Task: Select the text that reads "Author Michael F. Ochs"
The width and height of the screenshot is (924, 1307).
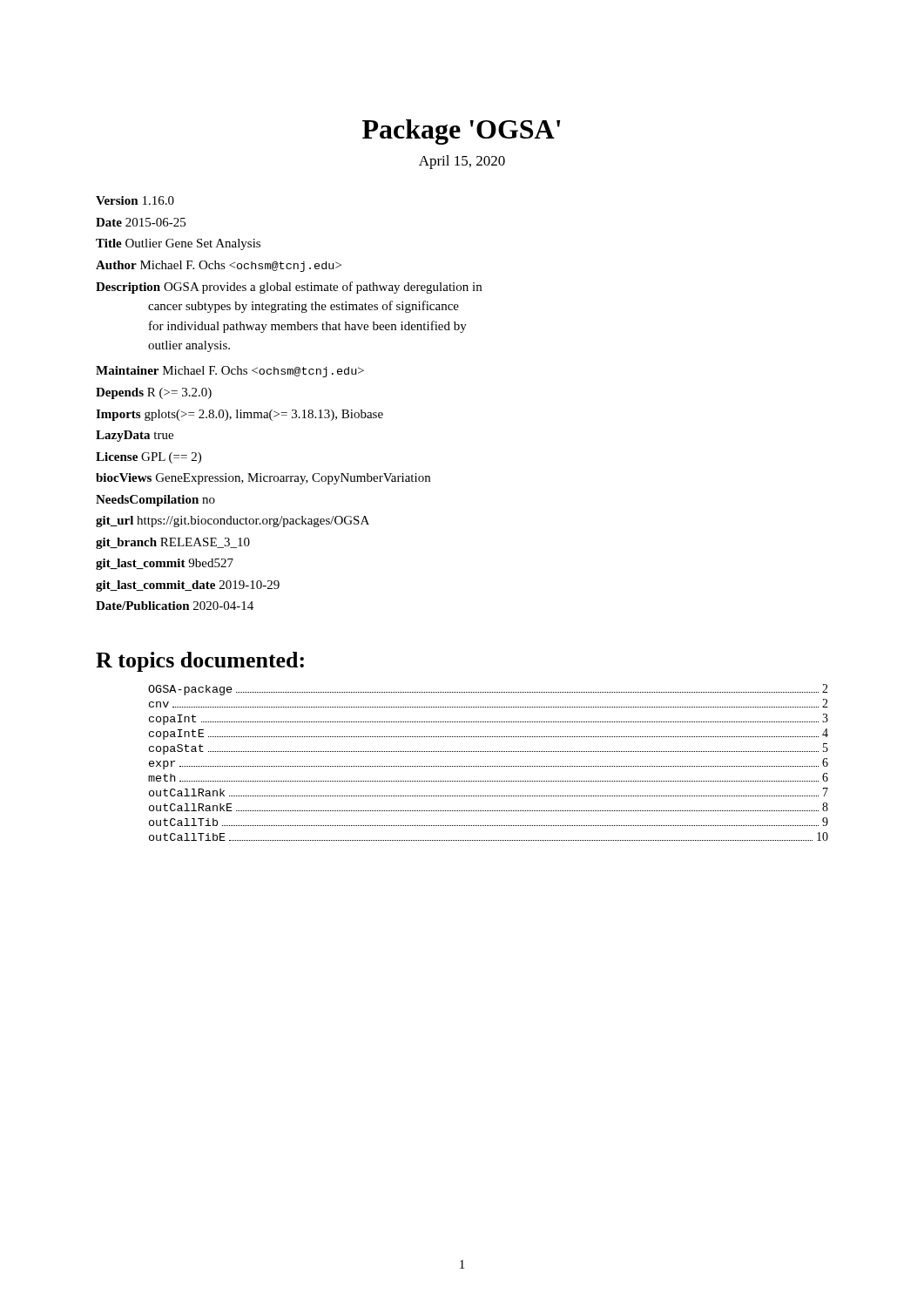Action: 219,265
